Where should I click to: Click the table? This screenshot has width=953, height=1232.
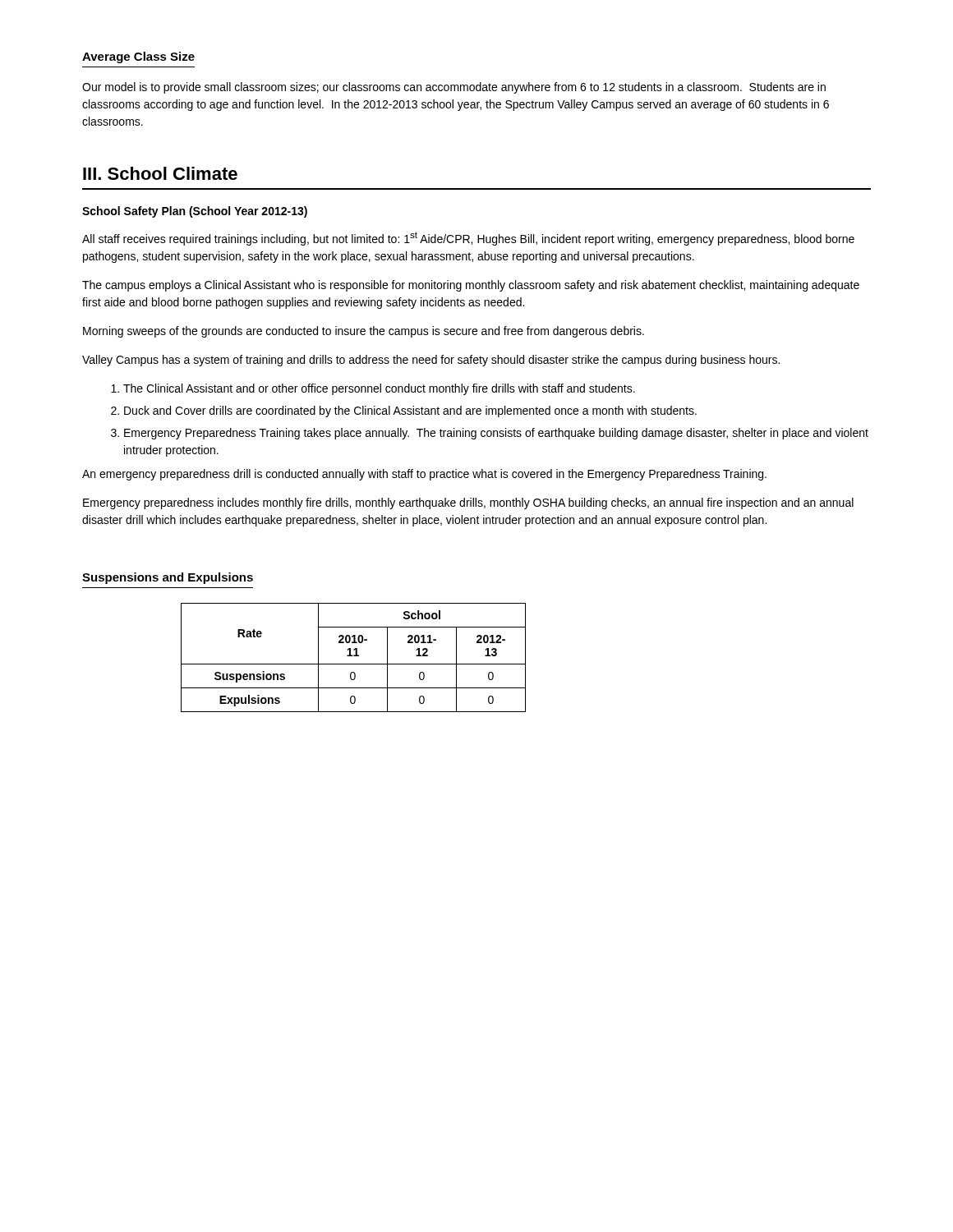click(x=526, y=657)
